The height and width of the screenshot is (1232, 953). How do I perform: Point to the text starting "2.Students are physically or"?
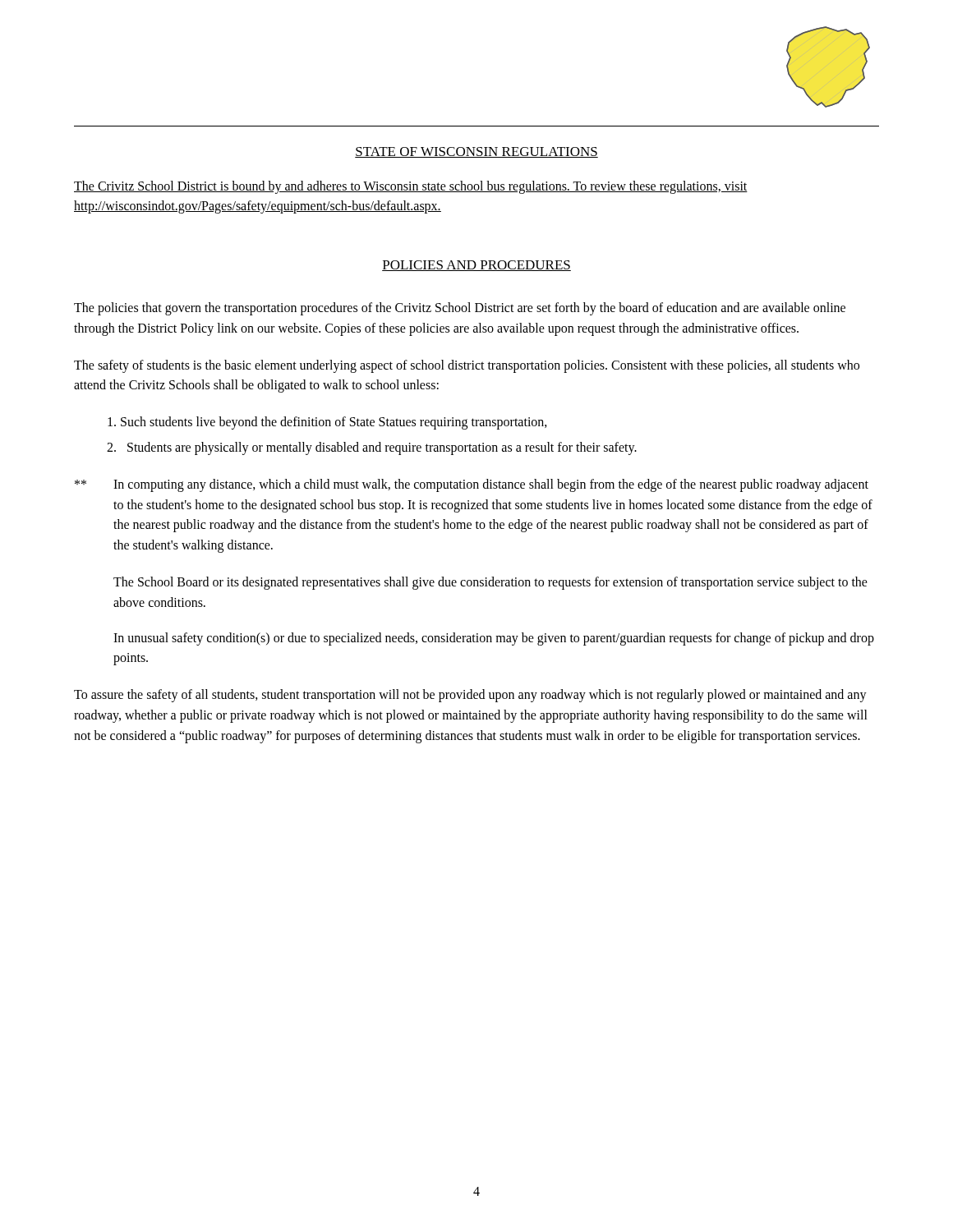[x=372, y=448]
